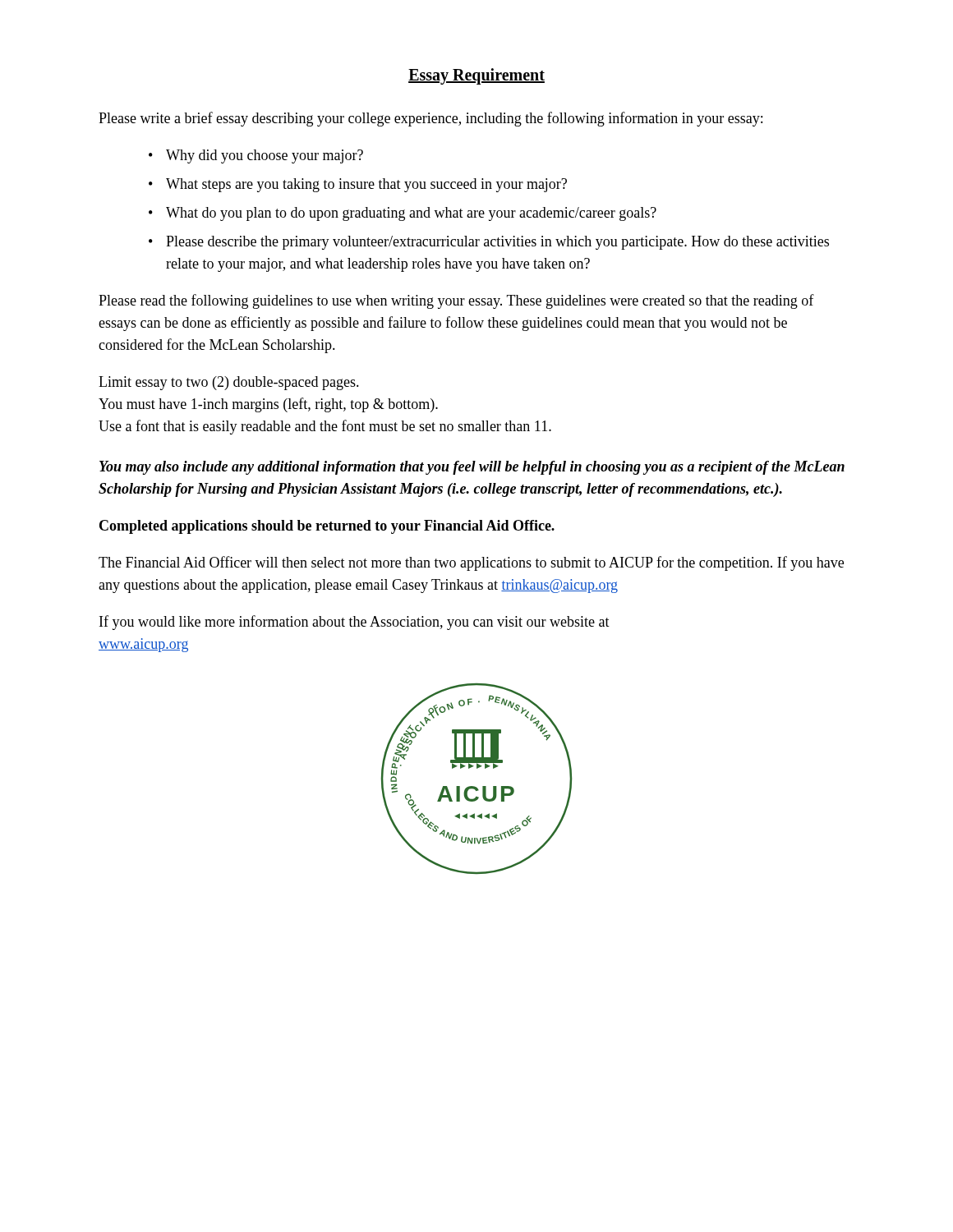
Task: Click on the element starting "The Financial Aid Officer will then select not"
Action: [471, 574]
